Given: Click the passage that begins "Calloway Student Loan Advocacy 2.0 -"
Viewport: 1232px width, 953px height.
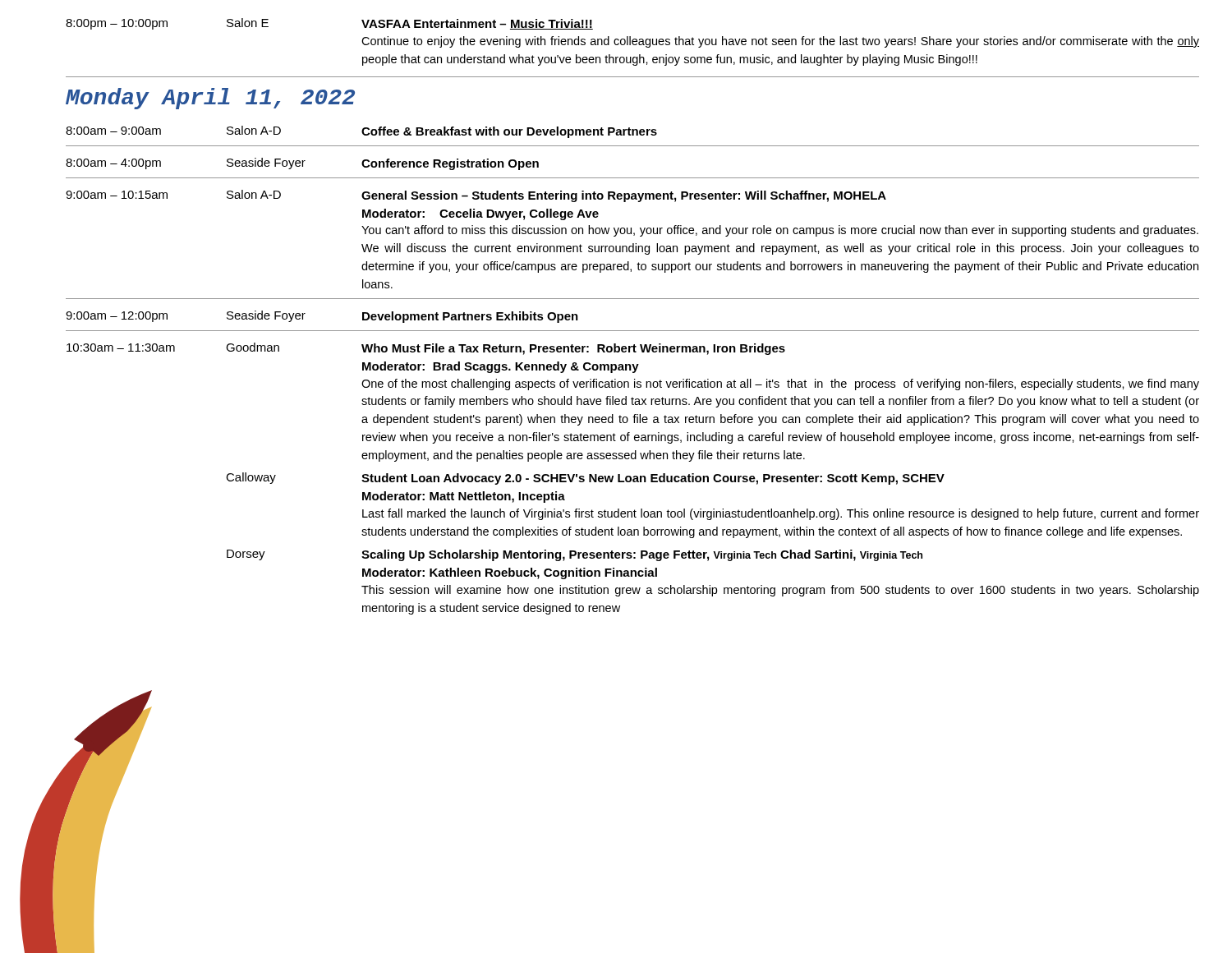Looking at the screenshot, I should pos(632,505).
